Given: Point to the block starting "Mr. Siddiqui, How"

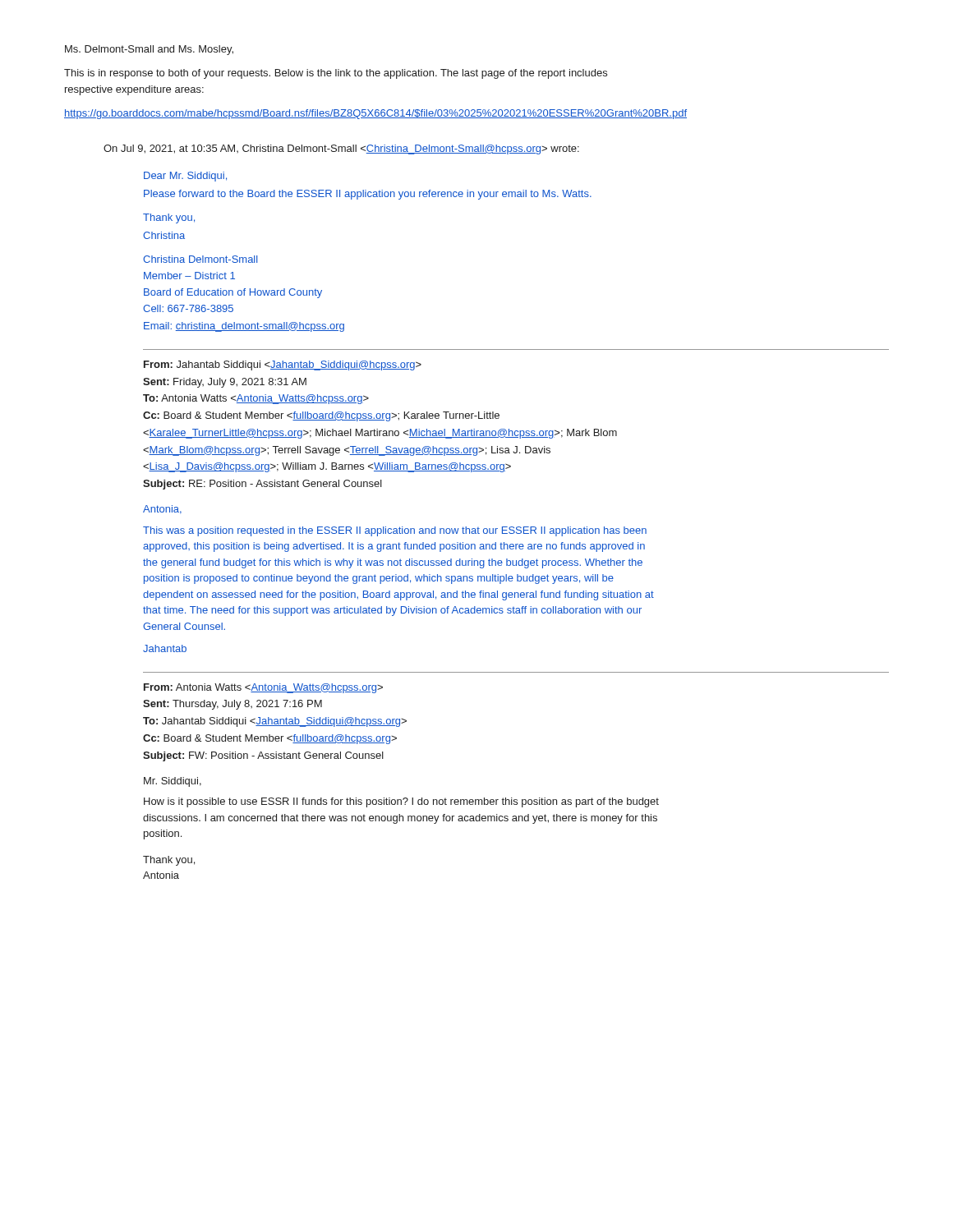Looking at the screenshot, I should click(x=516, y=807).
